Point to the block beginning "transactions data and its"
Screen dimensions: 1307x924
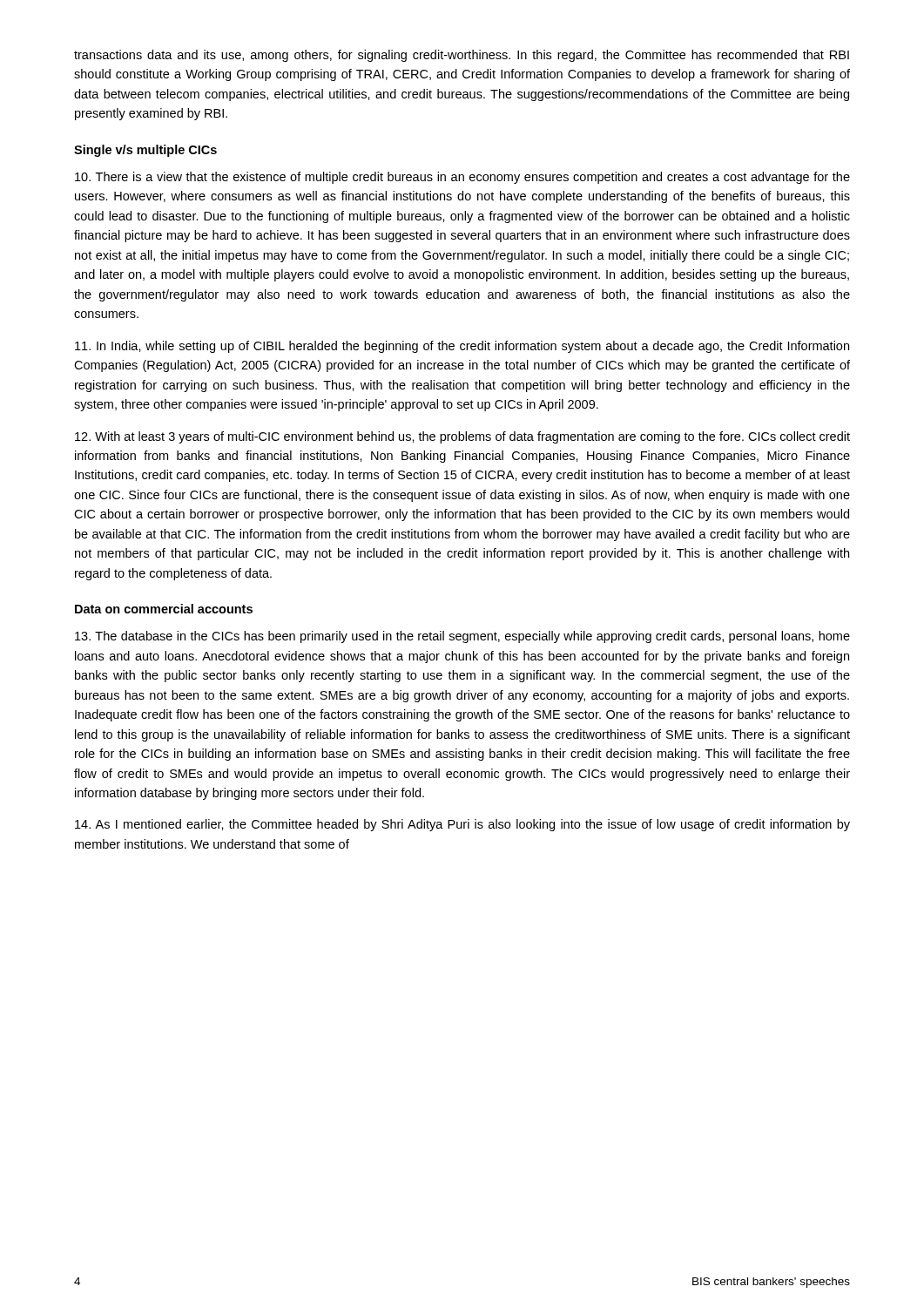pos(462,84)
